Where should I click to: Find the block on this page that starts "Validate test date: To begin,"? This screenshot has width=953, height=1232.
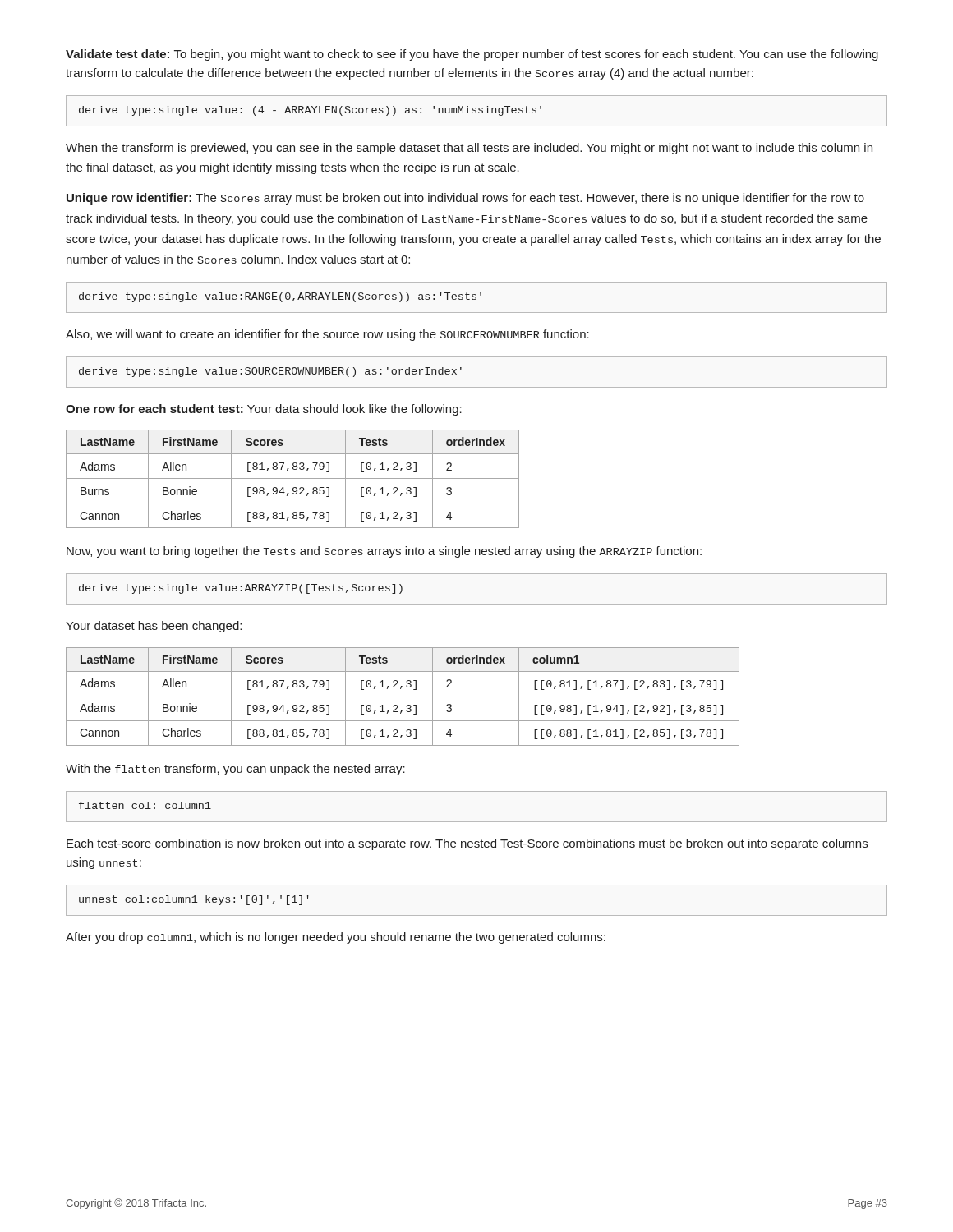tap(472, 64)
